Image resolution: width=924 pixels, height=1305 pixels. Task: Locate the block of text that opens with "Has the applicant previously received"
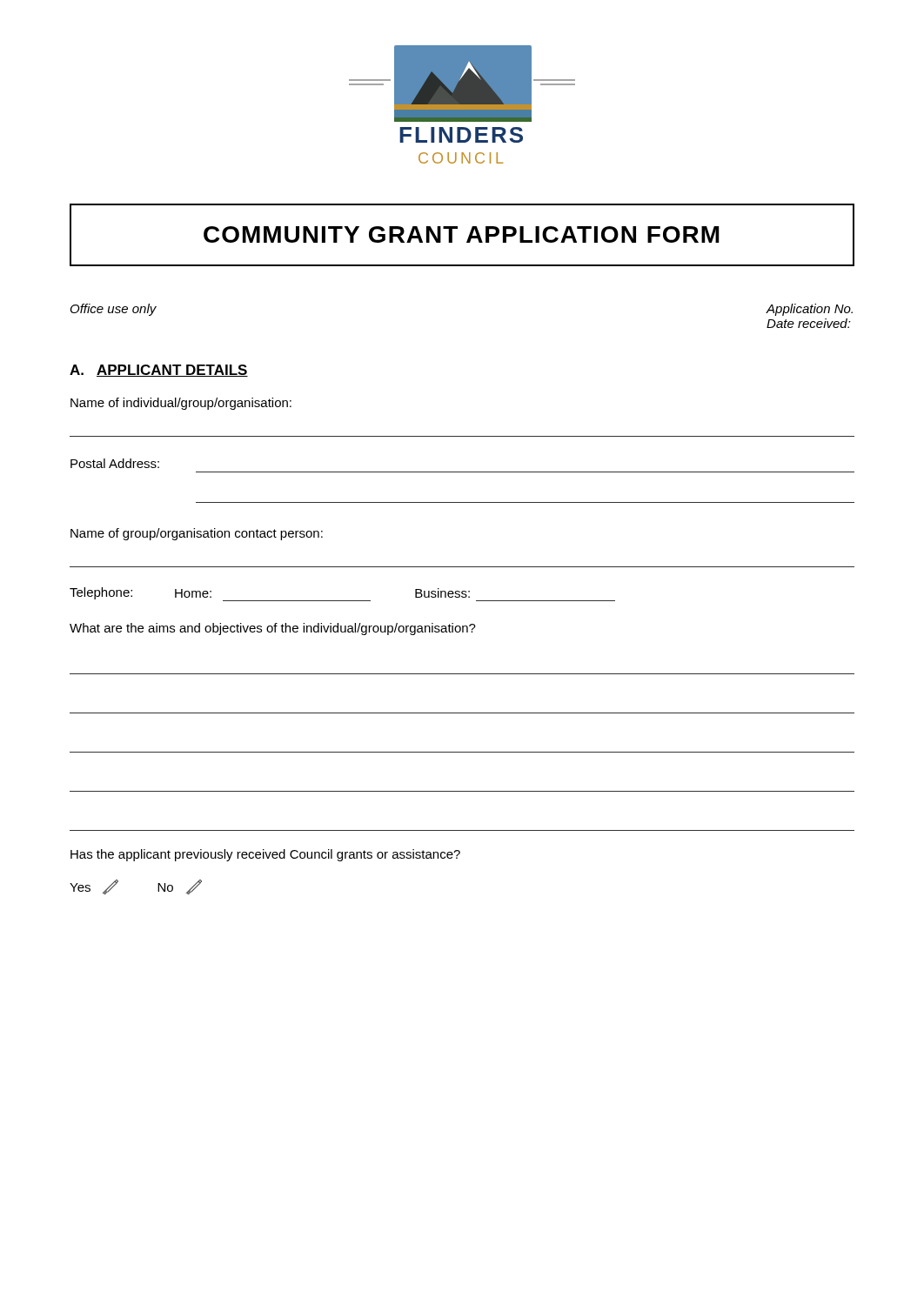pos(265,854)
